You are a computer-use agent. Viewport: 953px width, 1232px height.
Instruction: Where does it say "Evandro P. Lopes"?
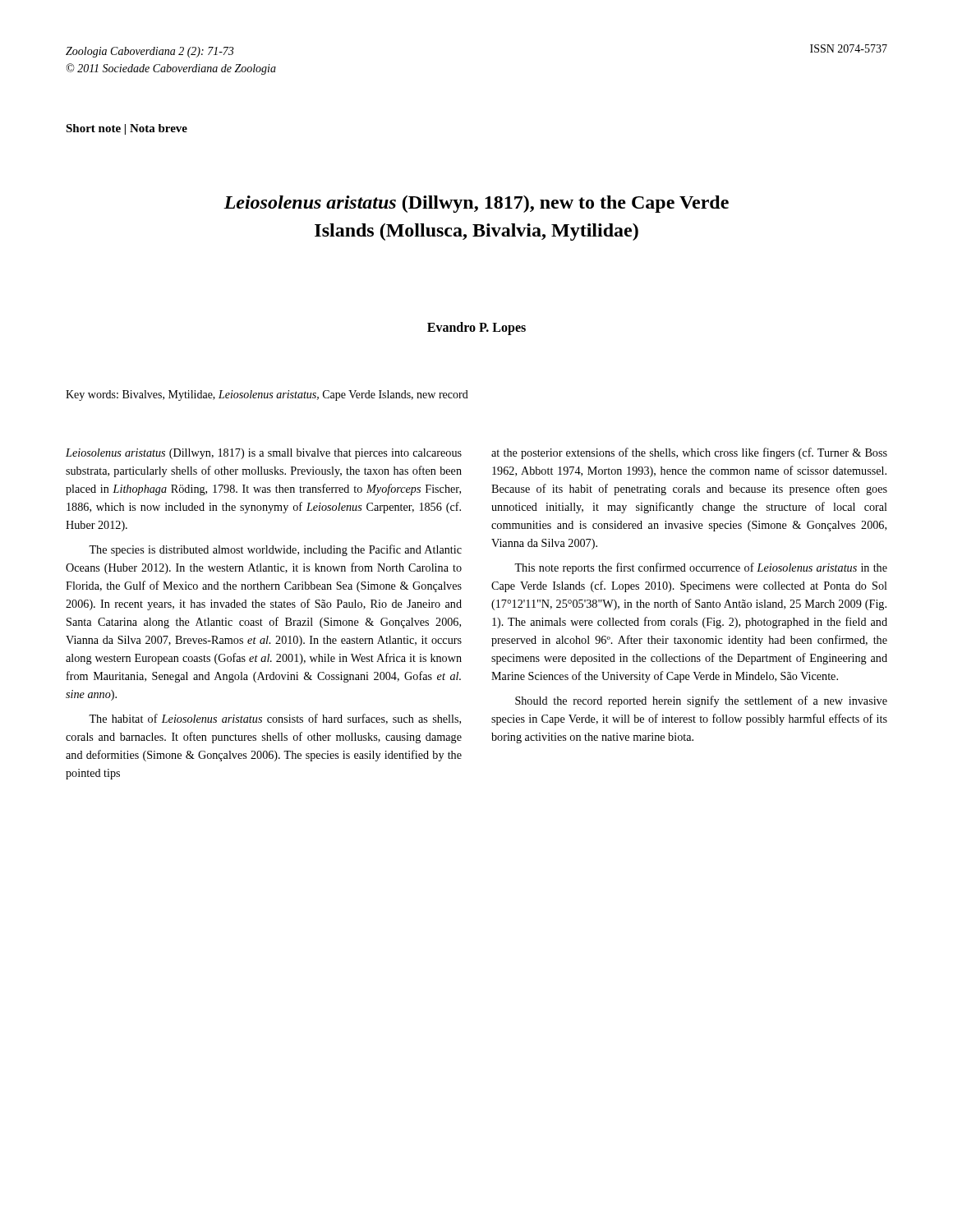click(476, 327)
